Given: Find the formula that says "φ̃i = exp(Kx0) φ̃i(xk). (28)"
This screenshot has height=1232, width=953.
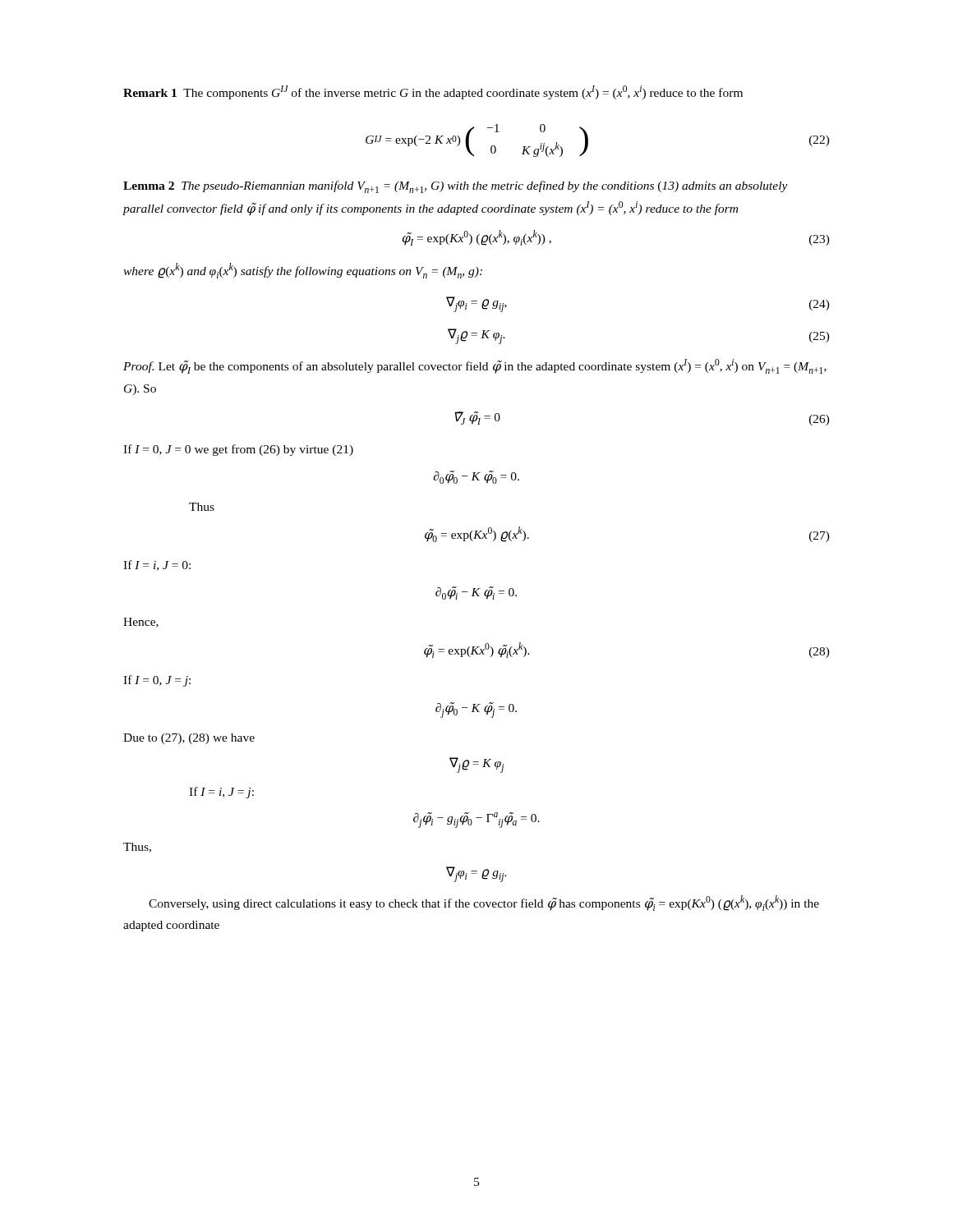Looking at the screenshot, I should point(480,649).
